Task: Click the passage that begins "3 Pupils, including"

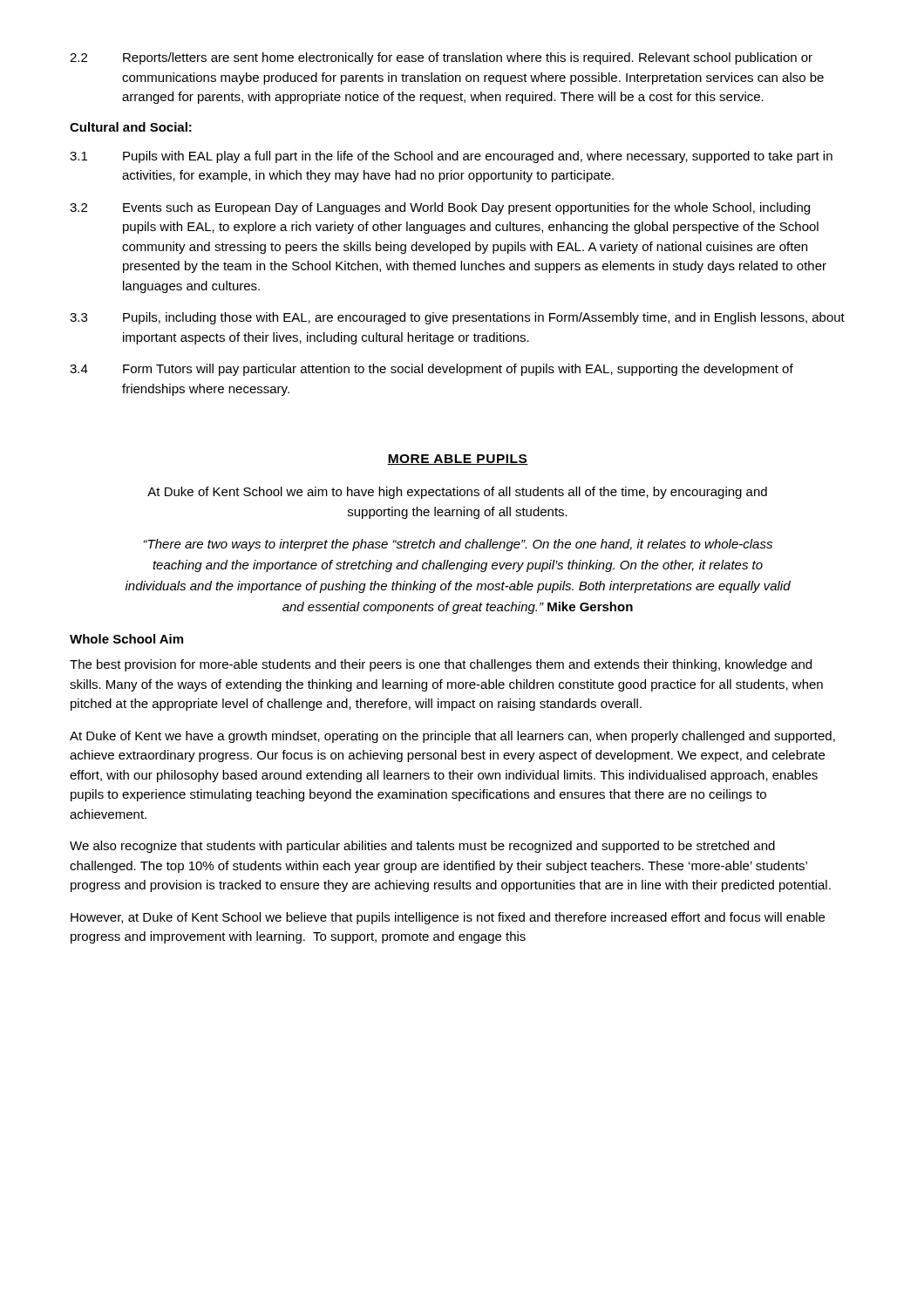Action: 458,327
